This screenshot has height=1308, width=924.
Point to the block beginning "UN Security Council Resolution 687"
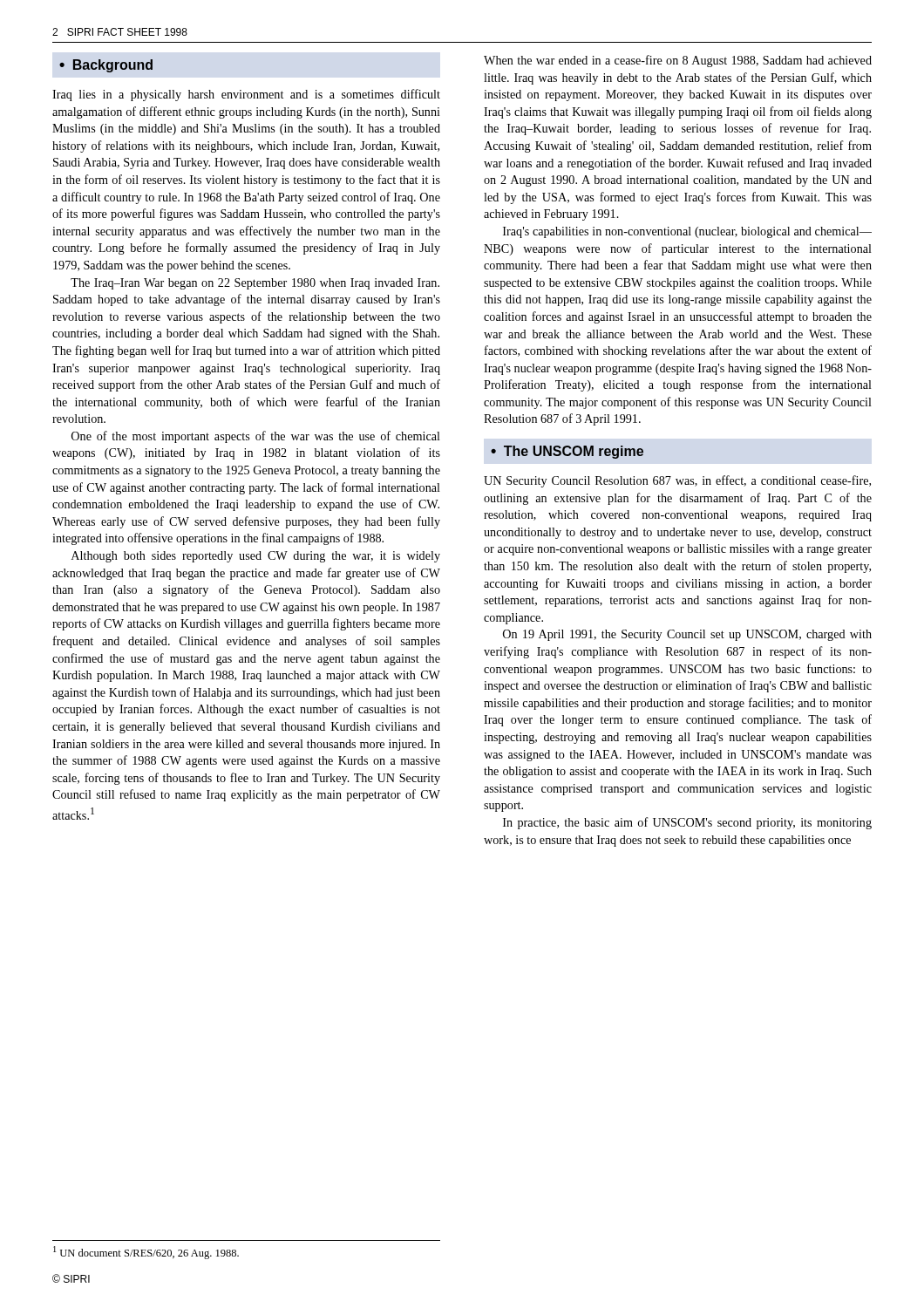(x=678, y=661)
